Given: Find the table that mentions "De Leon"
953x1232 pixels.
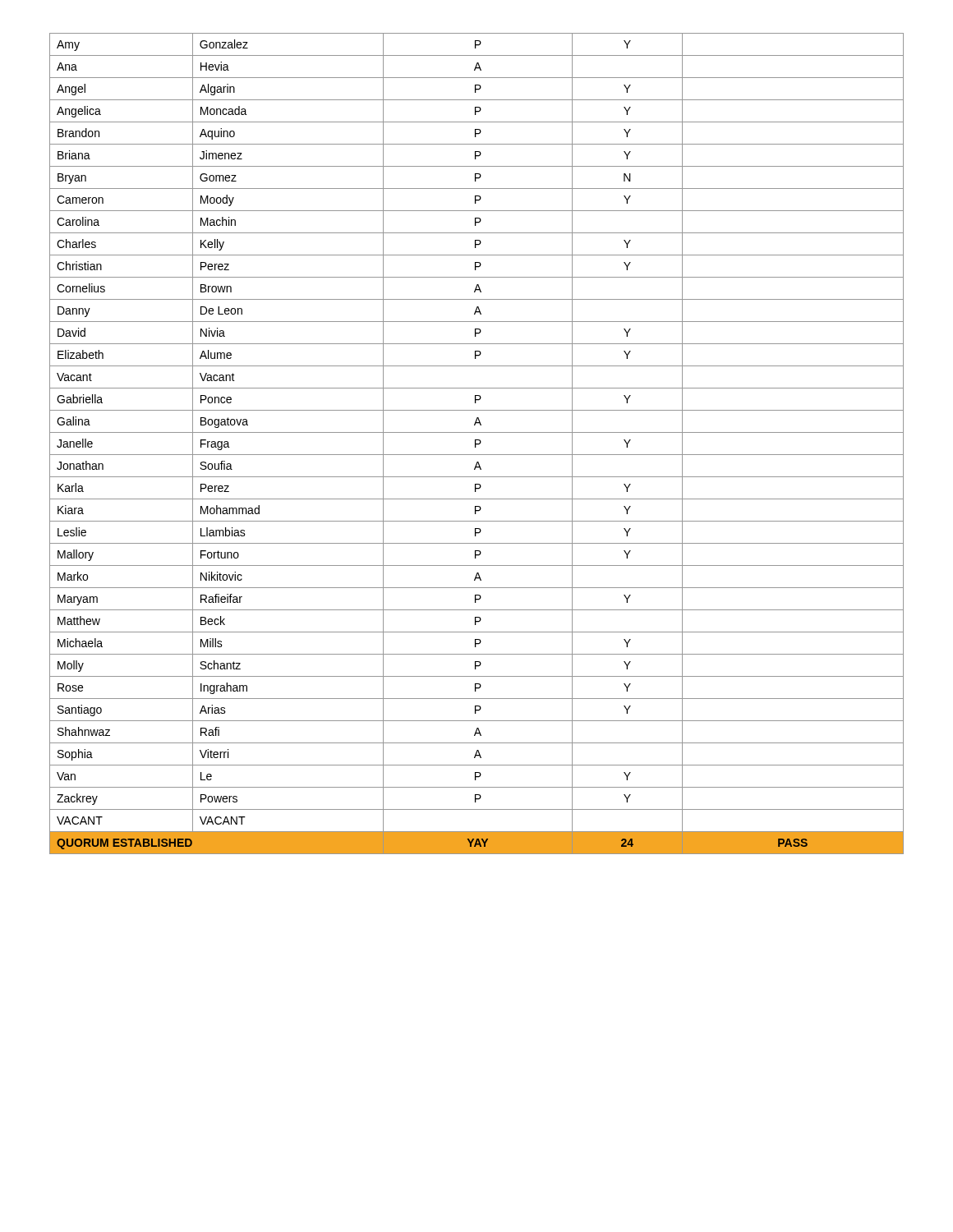Looking at the screenshot, I should 476,444.
